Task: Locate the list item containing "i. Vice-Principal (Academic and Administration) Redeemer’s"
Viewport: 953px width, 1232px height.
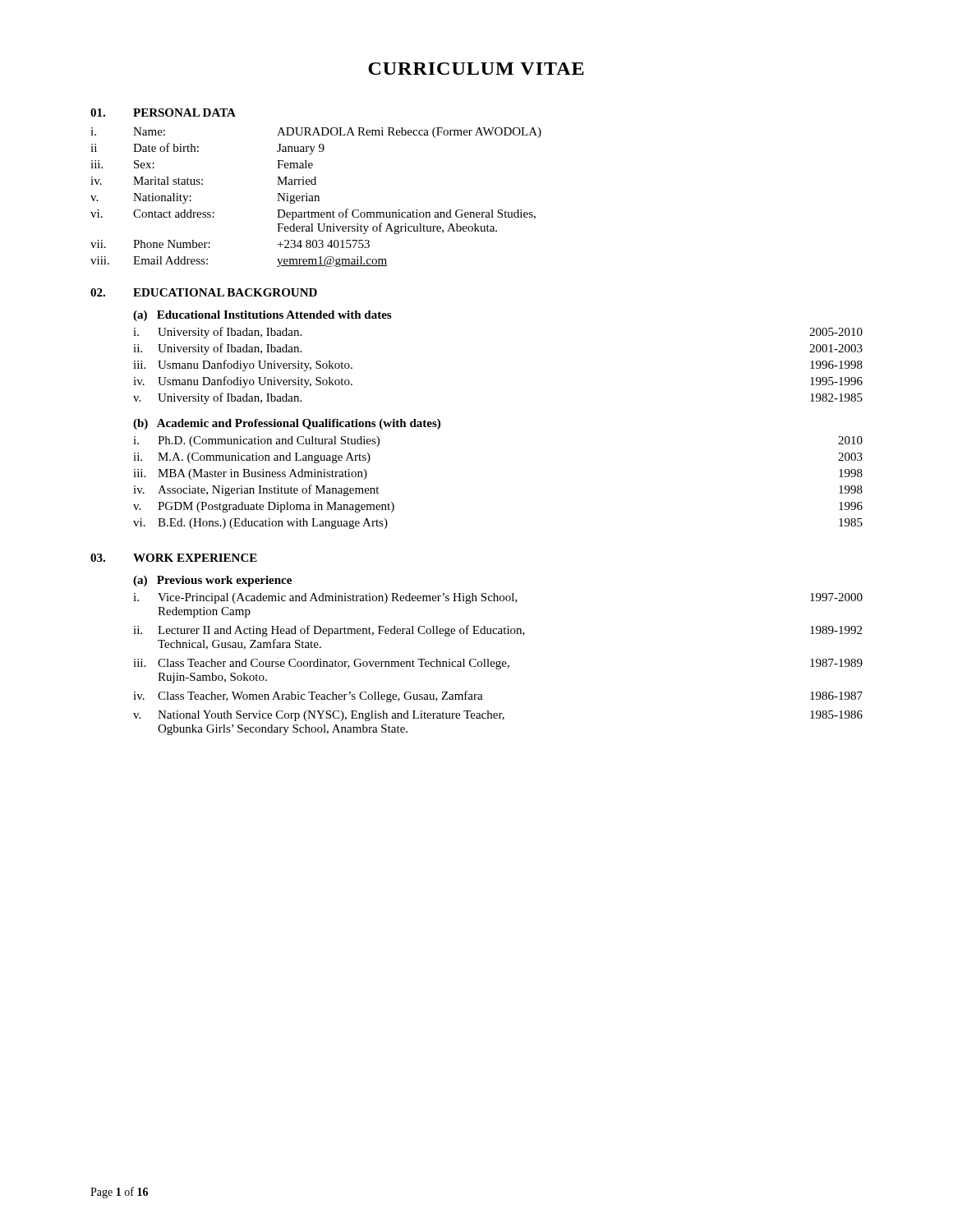Action: (x=498, y=604)
